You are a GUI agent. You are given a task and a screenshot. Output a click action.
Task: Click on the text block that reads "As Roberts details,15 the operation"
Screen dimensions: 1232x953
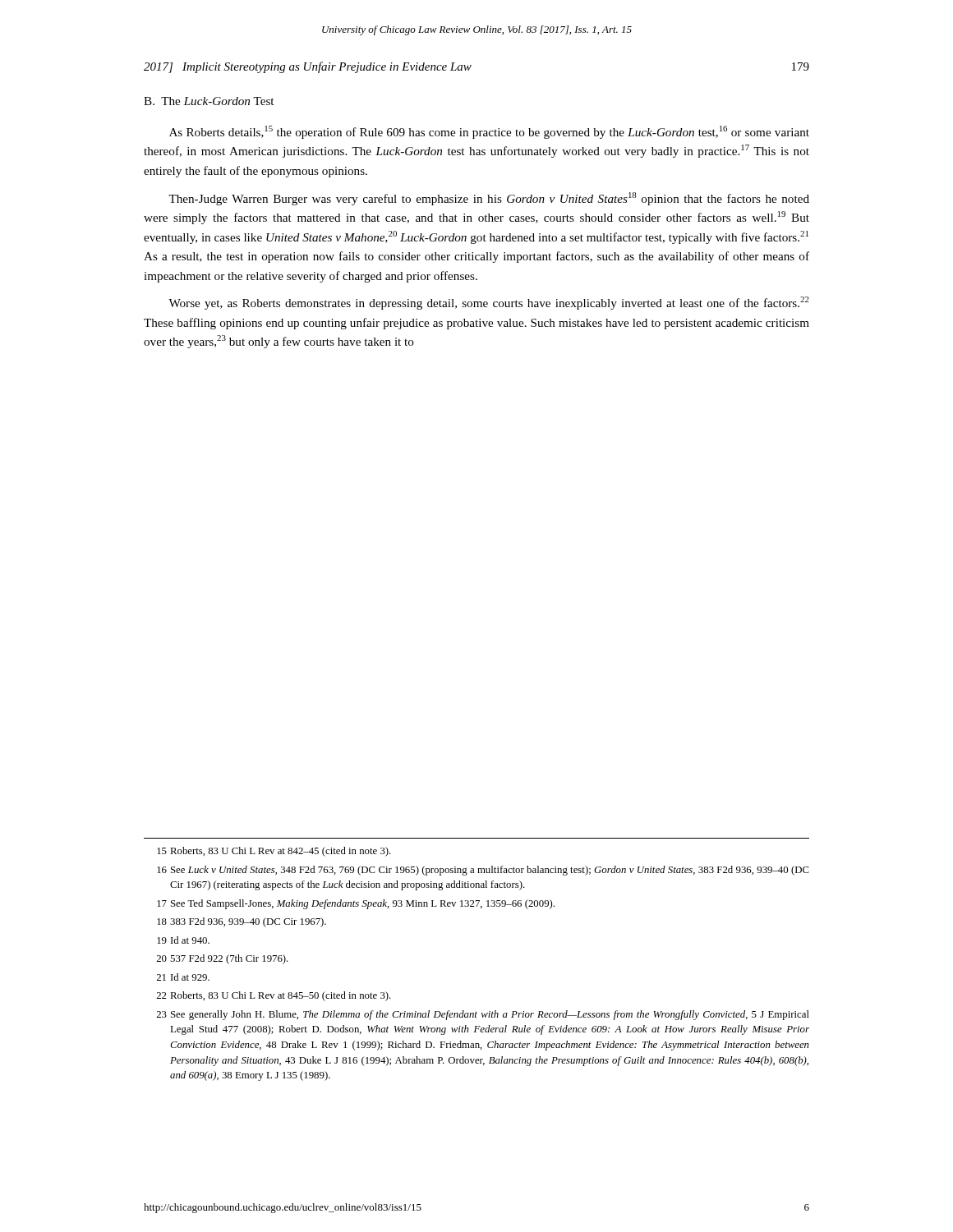476,237
